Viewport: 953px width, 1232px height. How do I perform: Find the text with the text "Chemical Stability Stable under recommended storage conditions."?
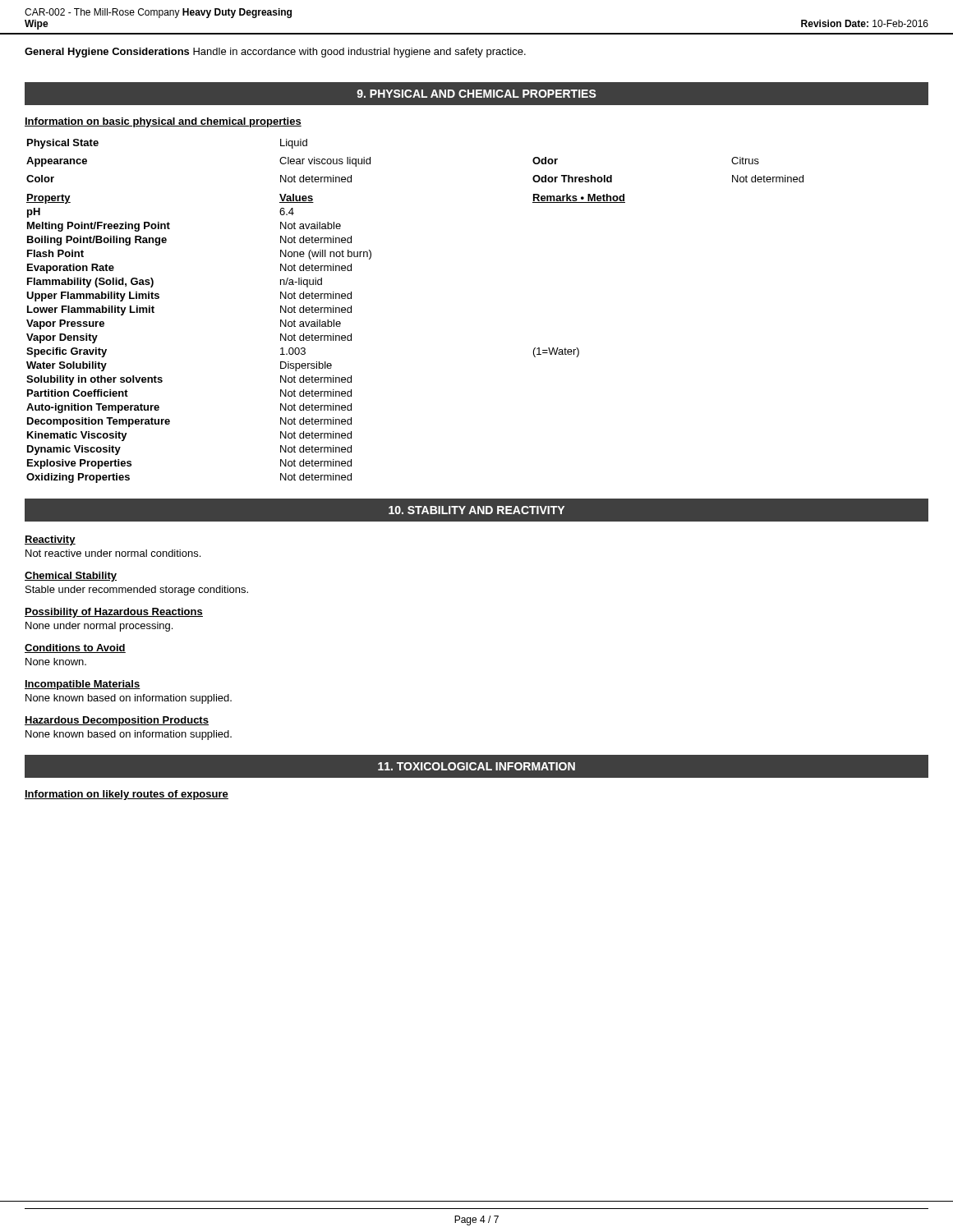(x=71, y=577)
